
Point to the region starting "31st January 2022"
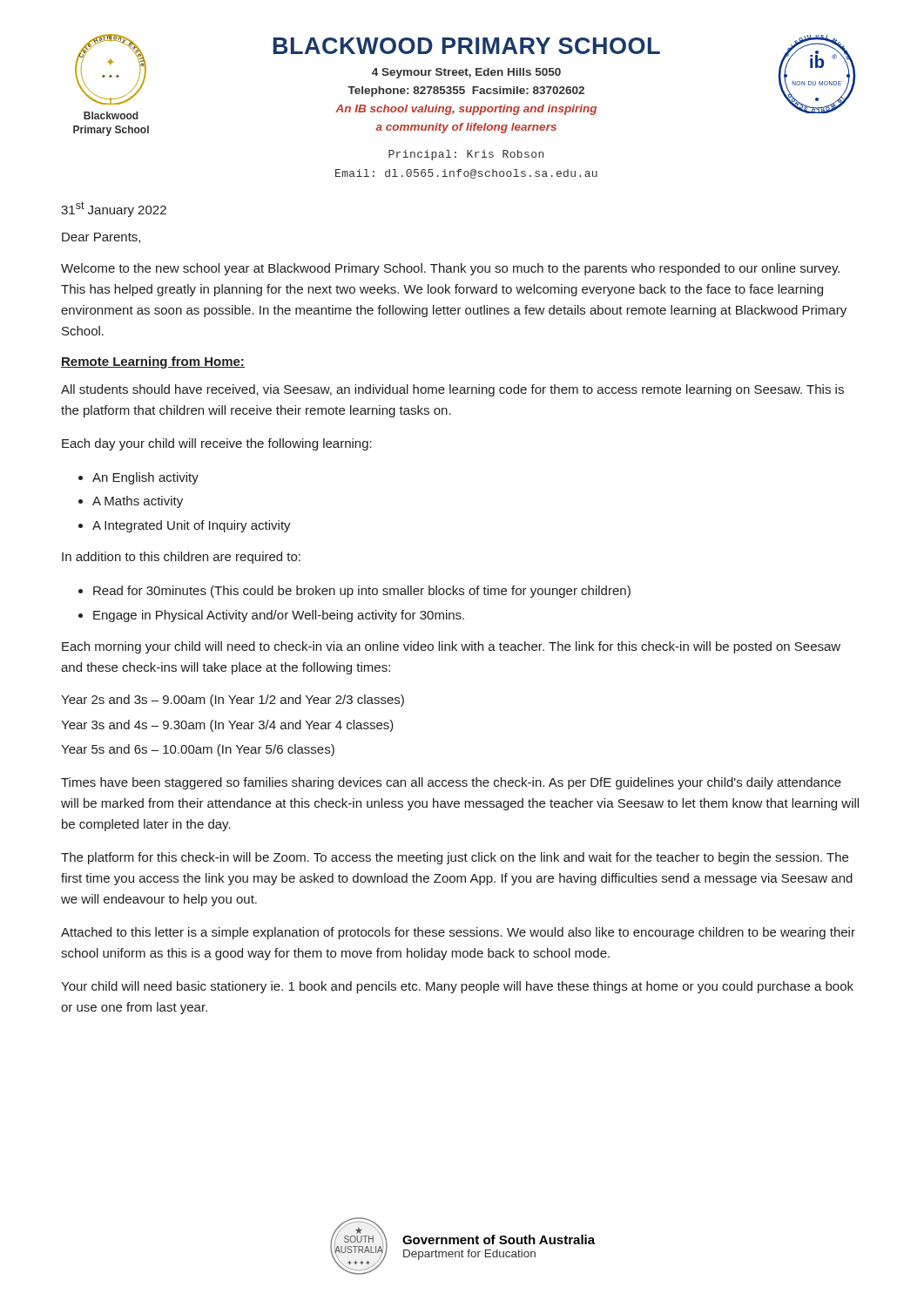[114, 208]
